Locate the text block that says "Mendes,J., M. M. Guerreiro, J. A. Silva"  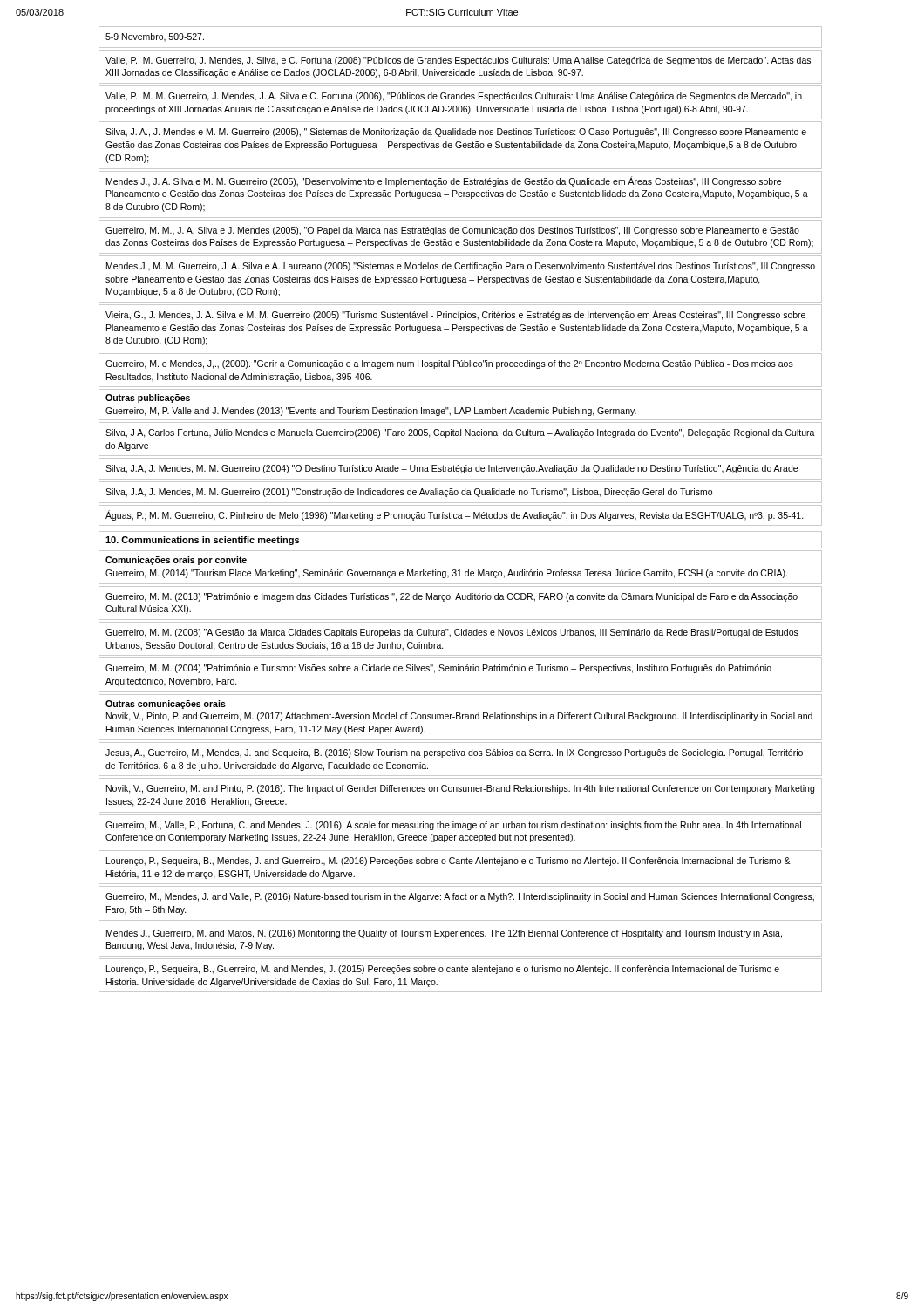click(460, 279)
